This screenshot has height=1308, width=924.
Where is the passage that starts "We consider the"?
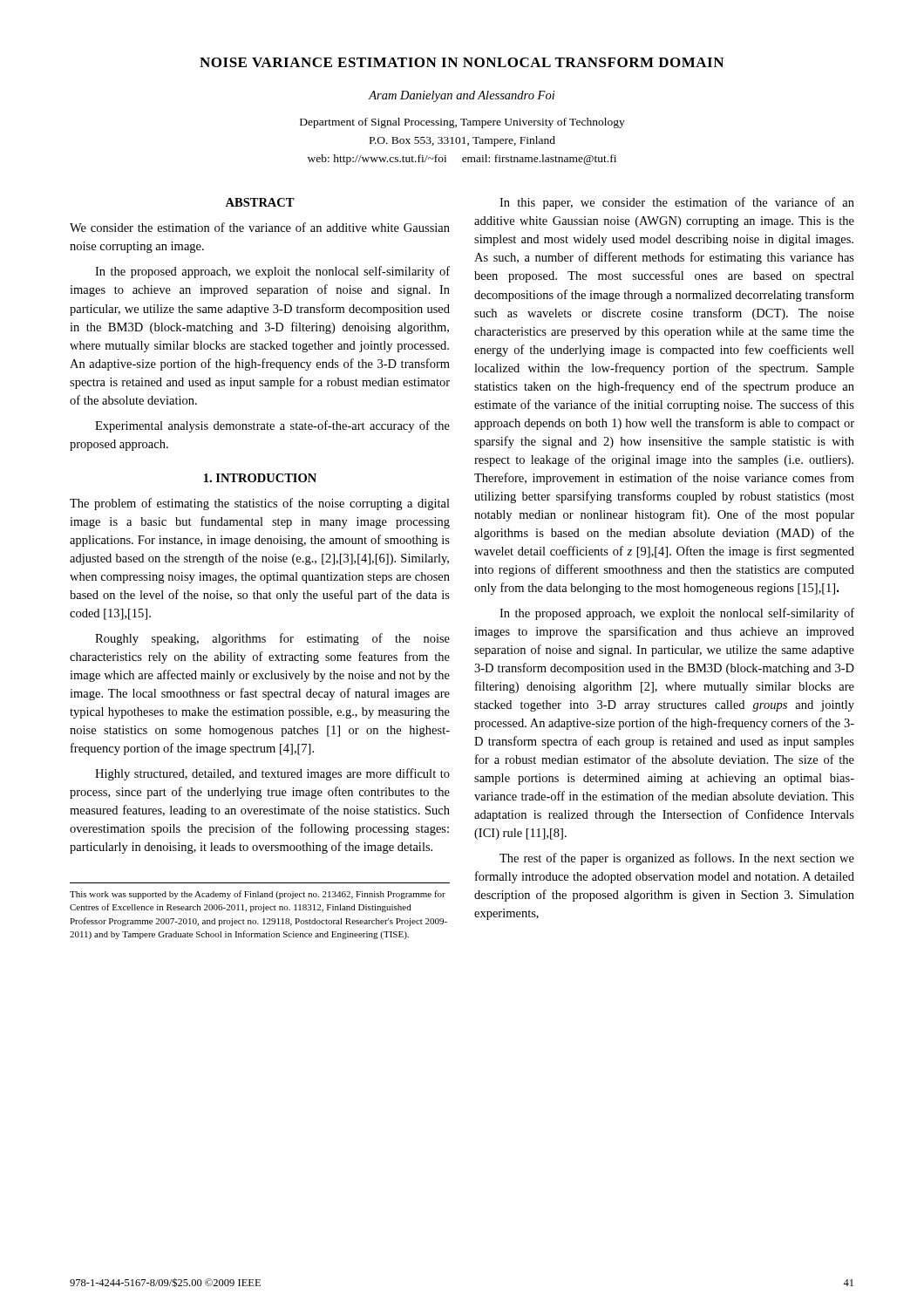(x=260, y=336)
